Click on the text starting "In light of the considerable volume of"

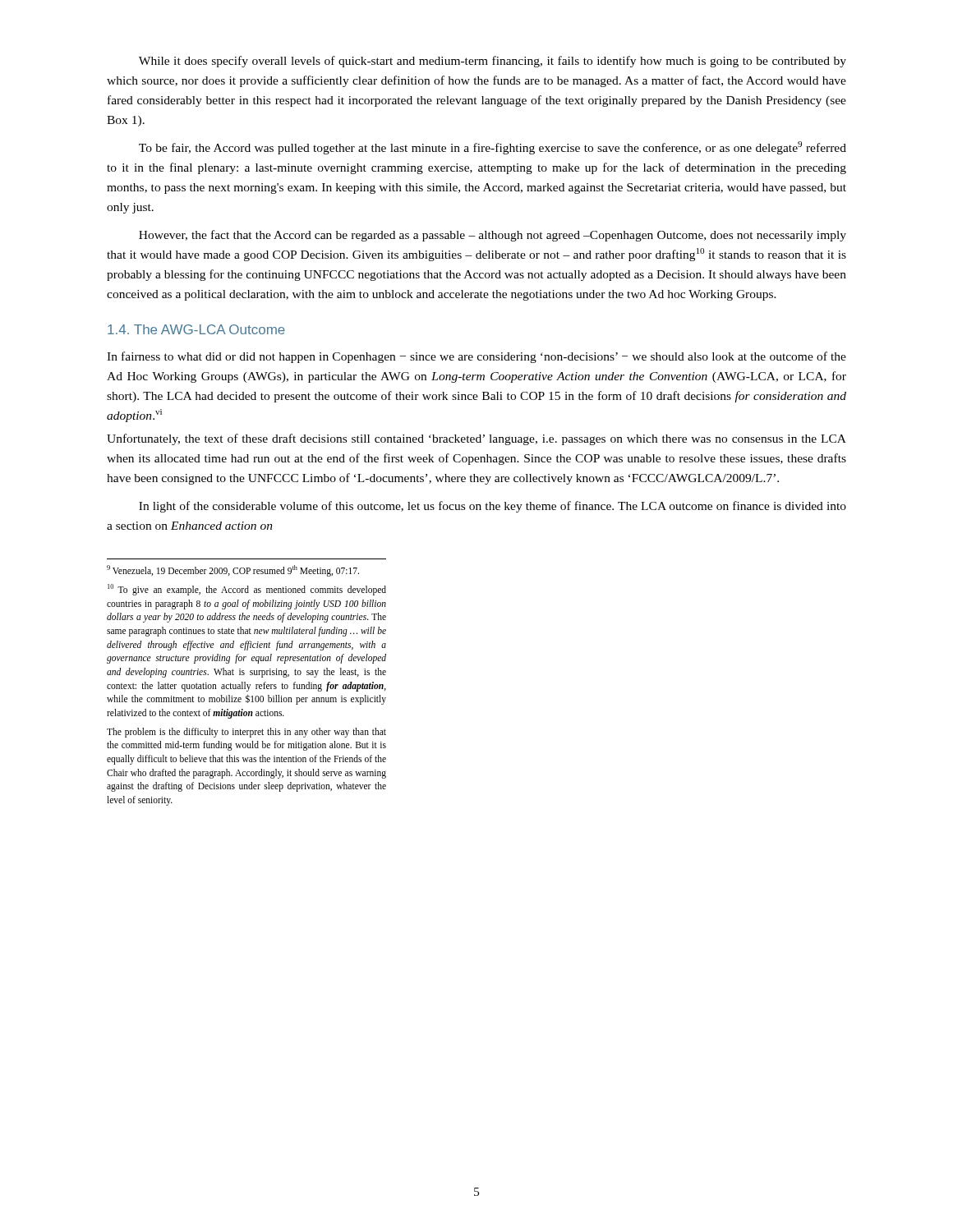476,516
